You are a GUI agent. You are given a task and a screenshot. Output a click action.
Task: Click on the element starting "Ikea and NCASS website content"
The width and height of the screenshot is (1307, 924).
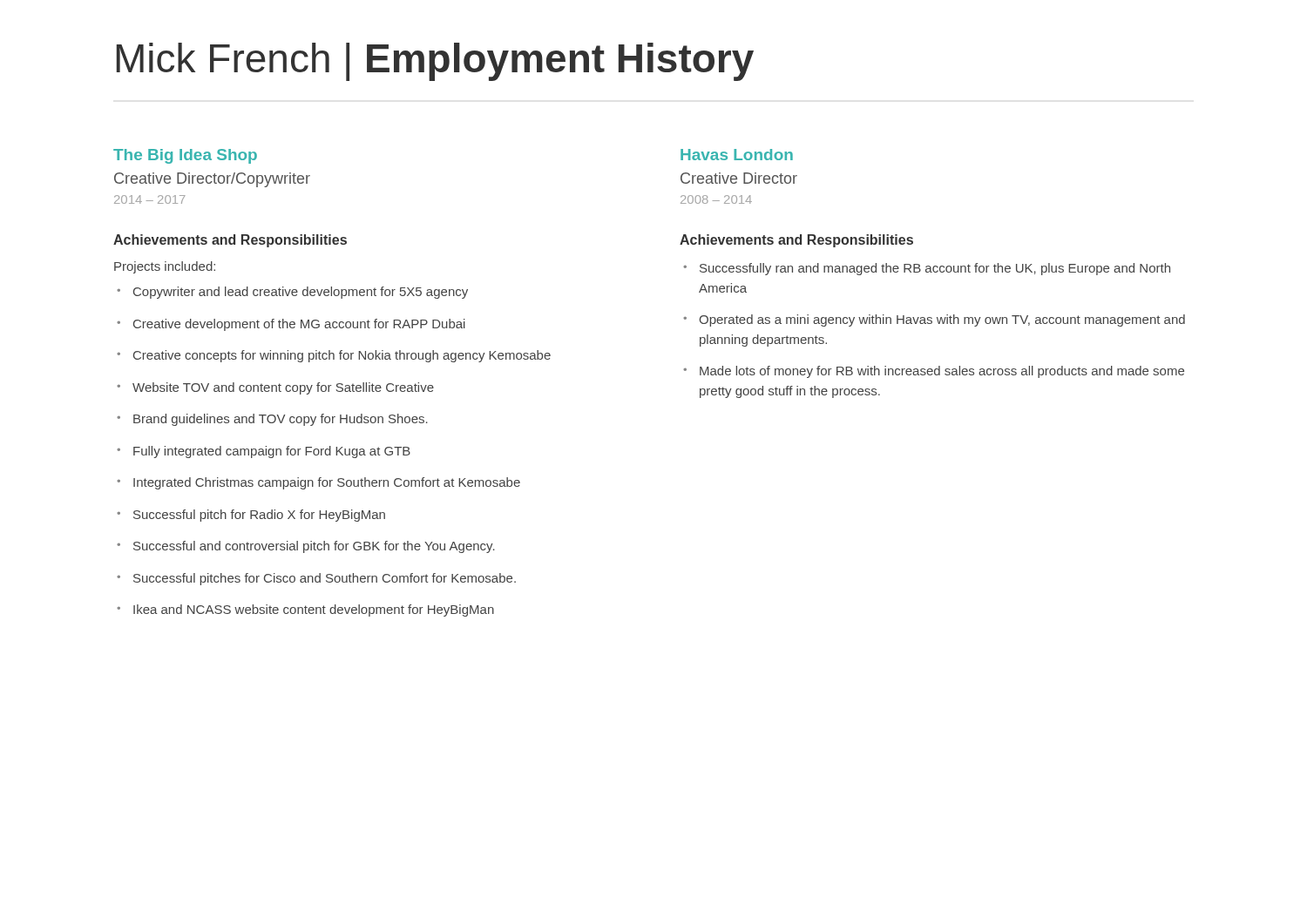tap(313, 609)
